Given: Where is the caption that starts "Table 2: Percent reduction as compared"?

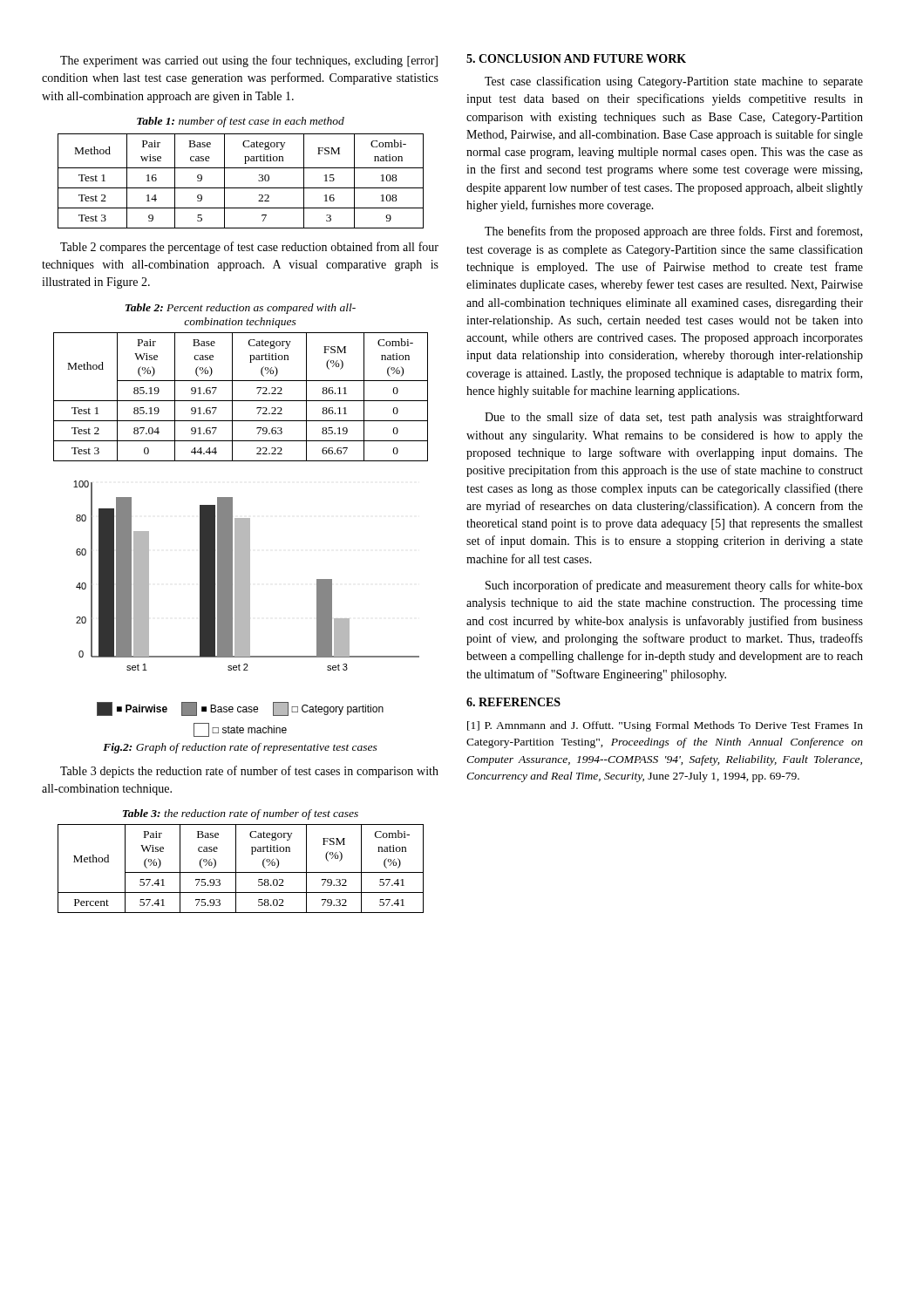Looking at the screenshot, I should (x=240, y=314).
